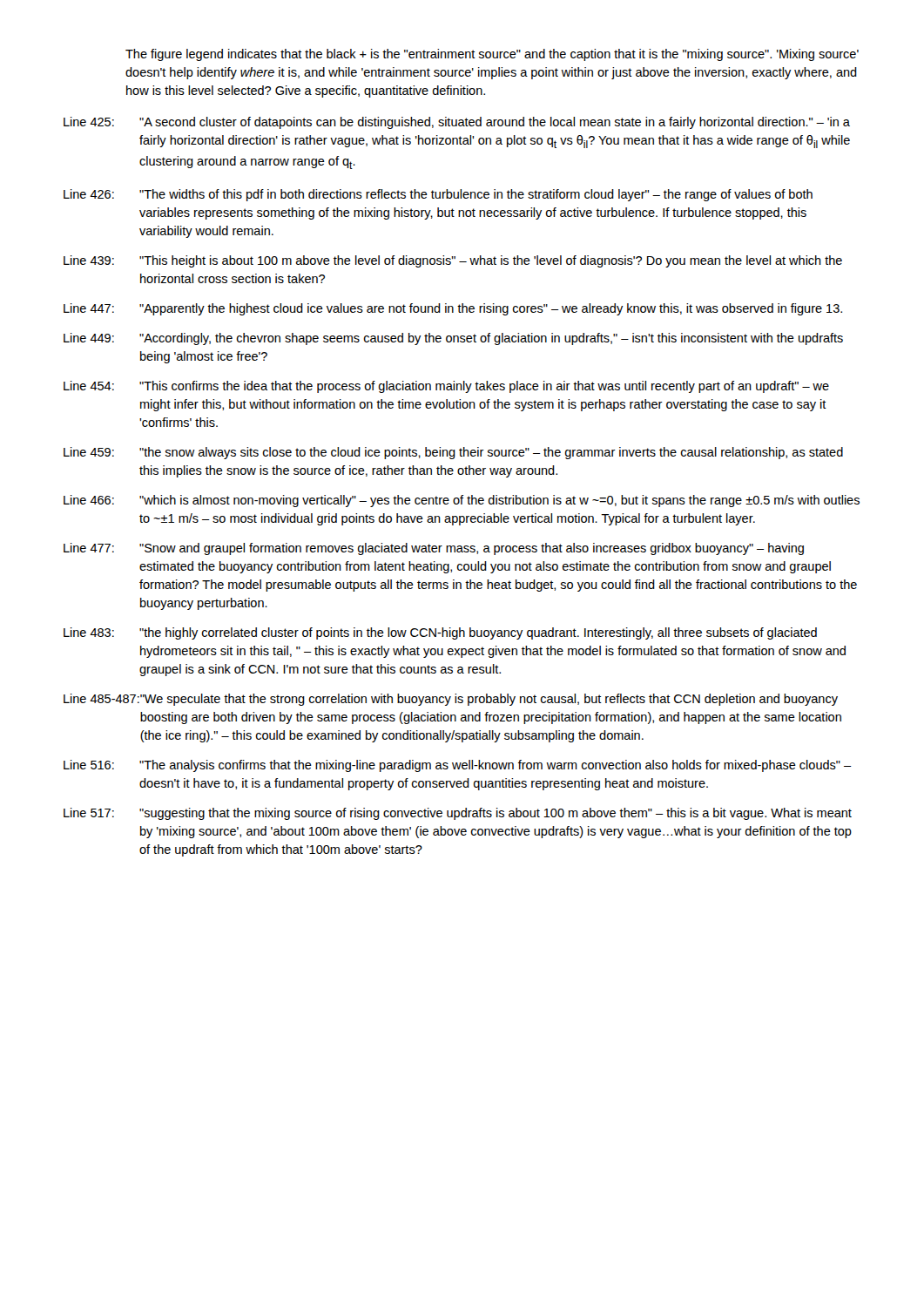This screenshot has height=1307, width=924.
Task: Navigate to the passage starting "Line 426: "The widths of"
Action: tap(462, 213)
